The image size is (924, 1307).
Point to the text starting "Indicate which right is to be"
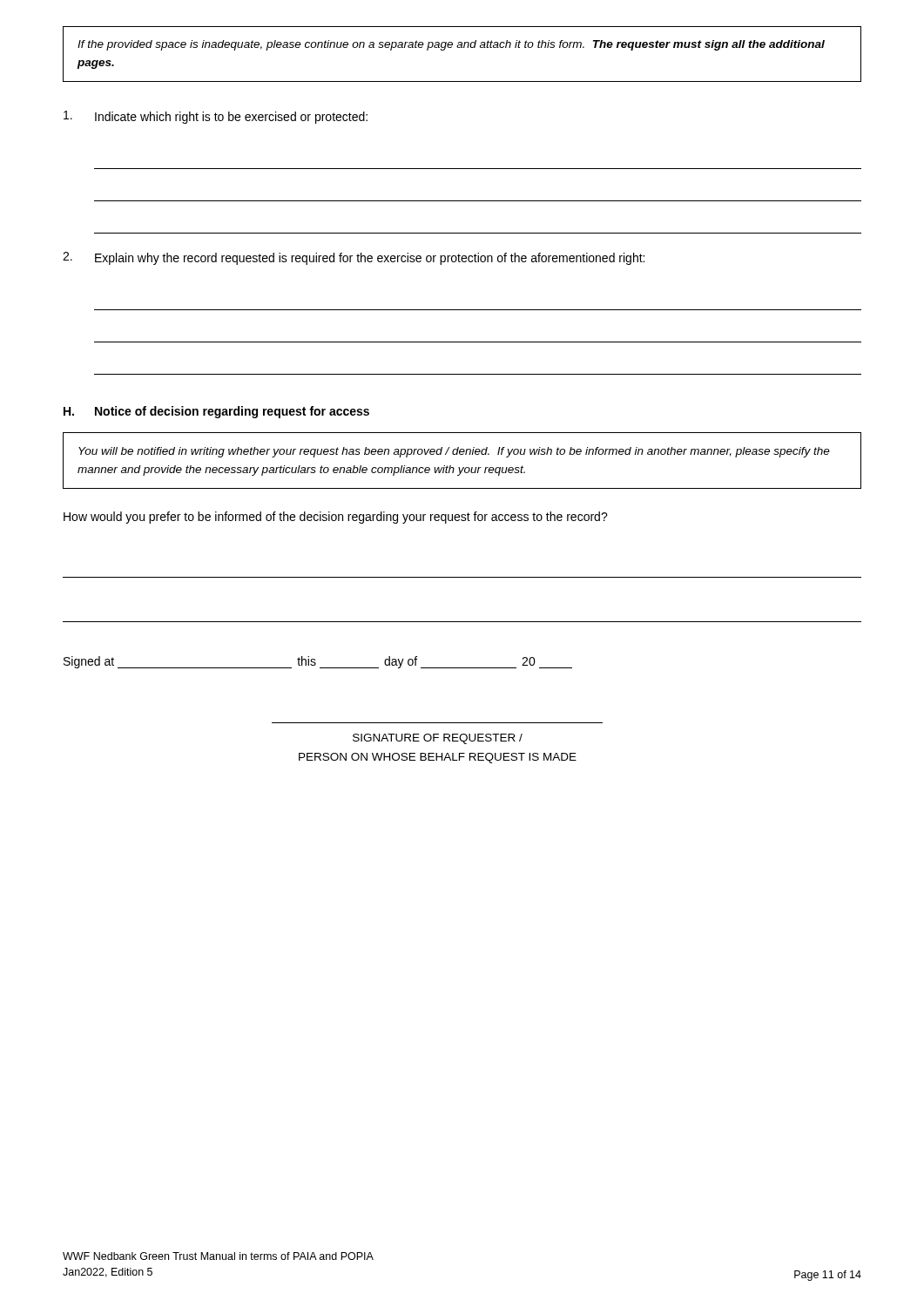(x=216, y=117)
